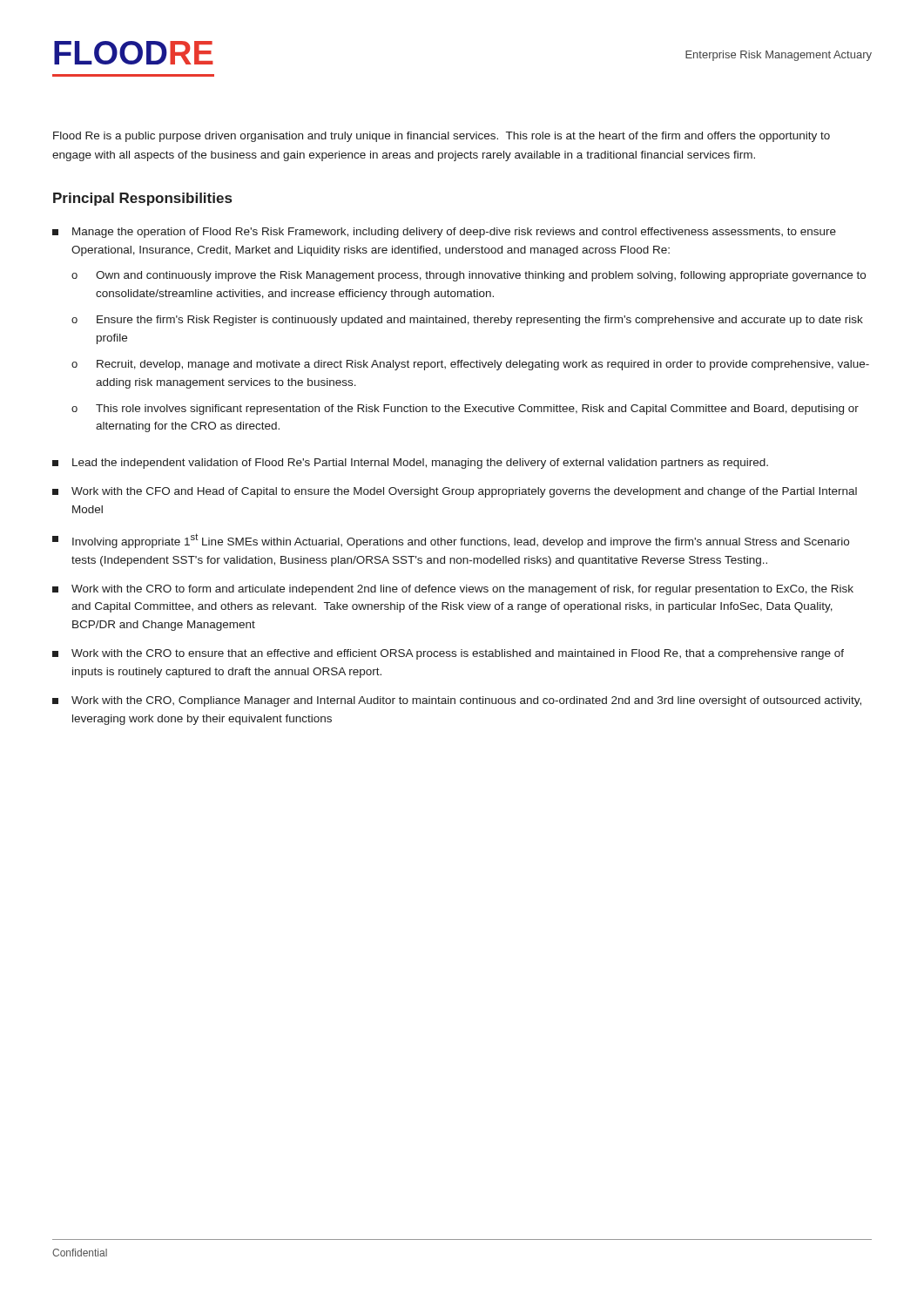Select the list item containing "Work with the CRO to ensure"

click(462, 663)
